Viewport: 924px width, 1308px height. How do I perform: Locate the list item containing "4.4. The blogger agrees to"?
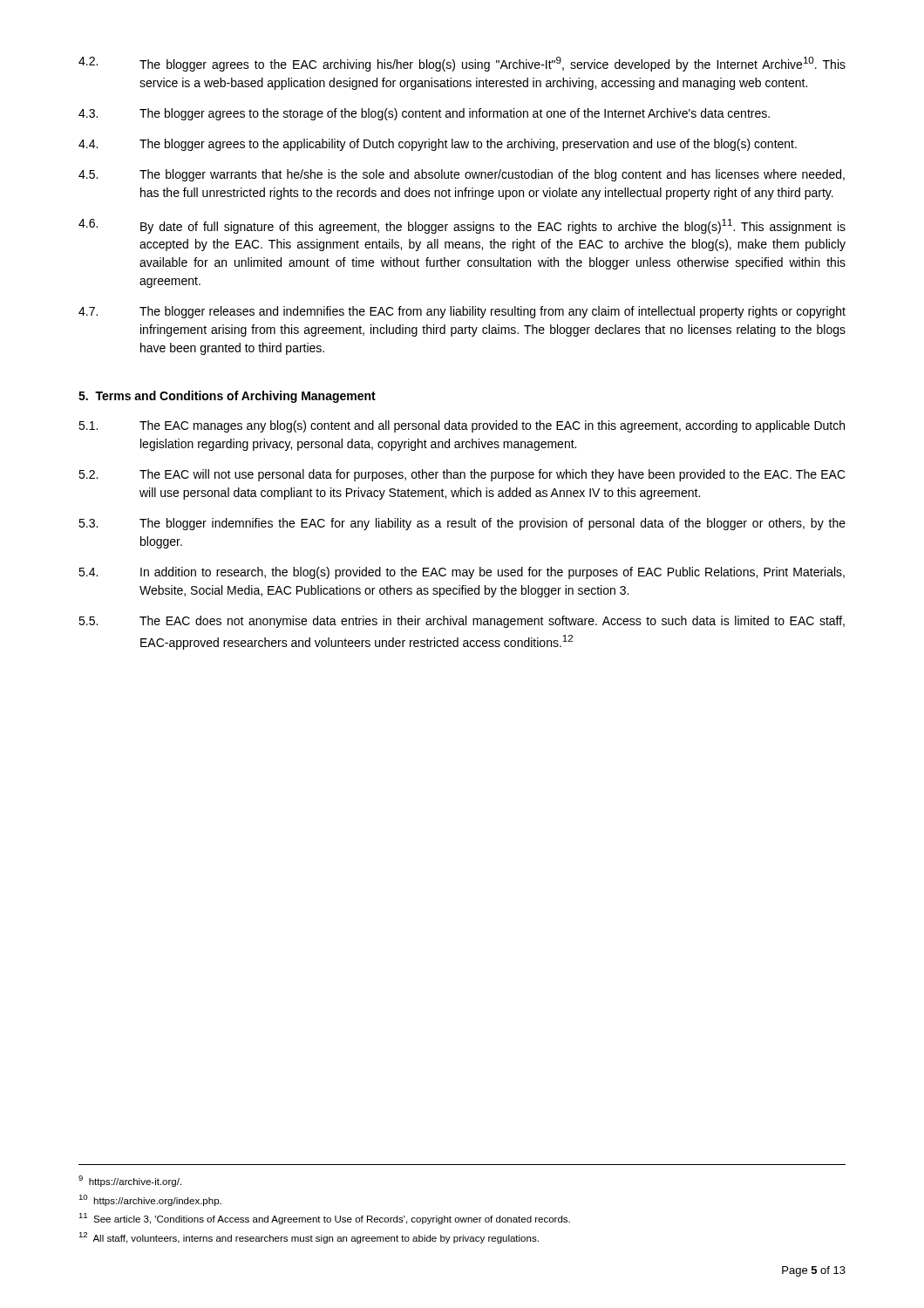click(x=462, y=144)
